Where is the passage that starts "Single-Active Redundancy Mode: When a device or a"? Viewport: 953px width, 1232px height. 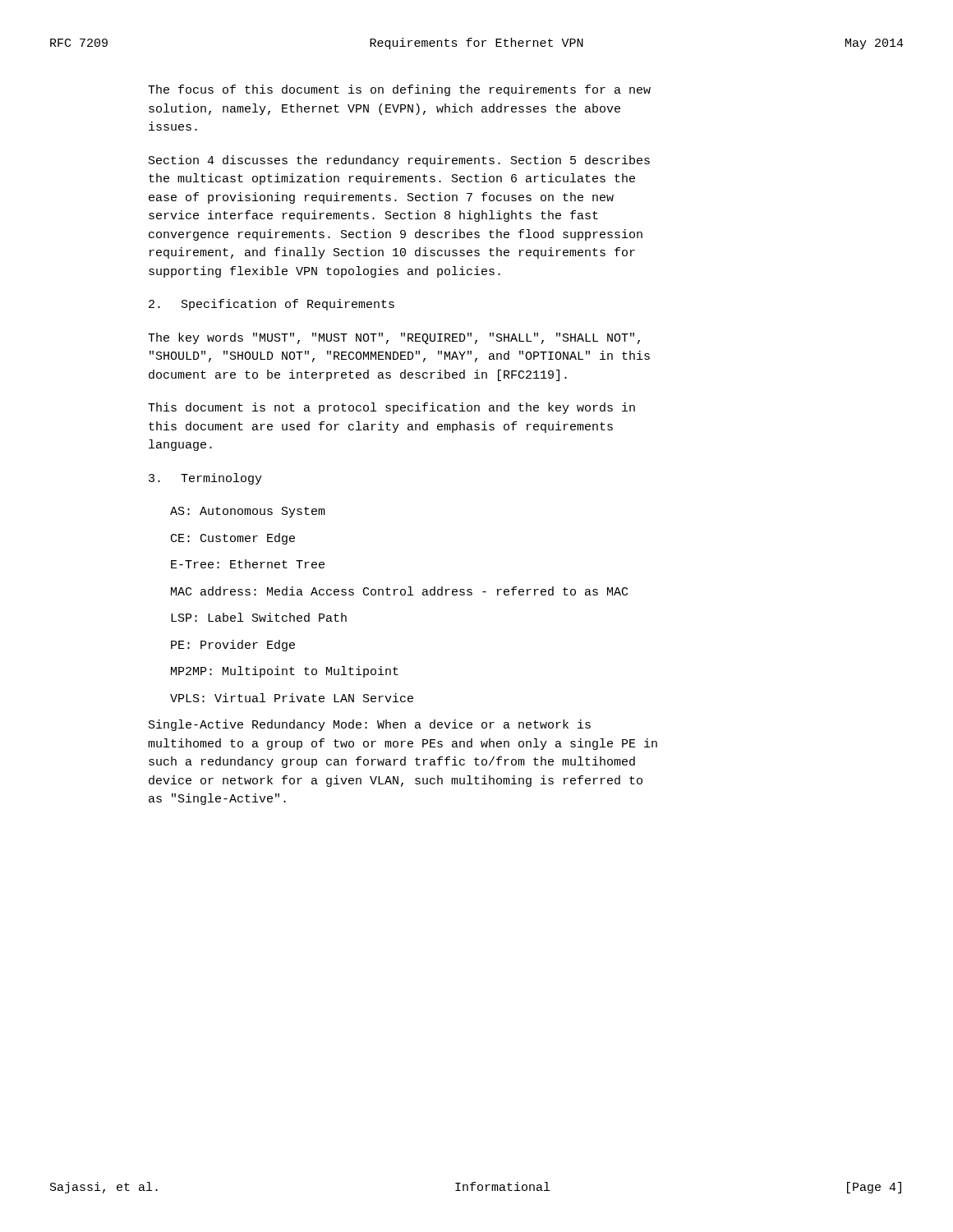tap(403, 763)
